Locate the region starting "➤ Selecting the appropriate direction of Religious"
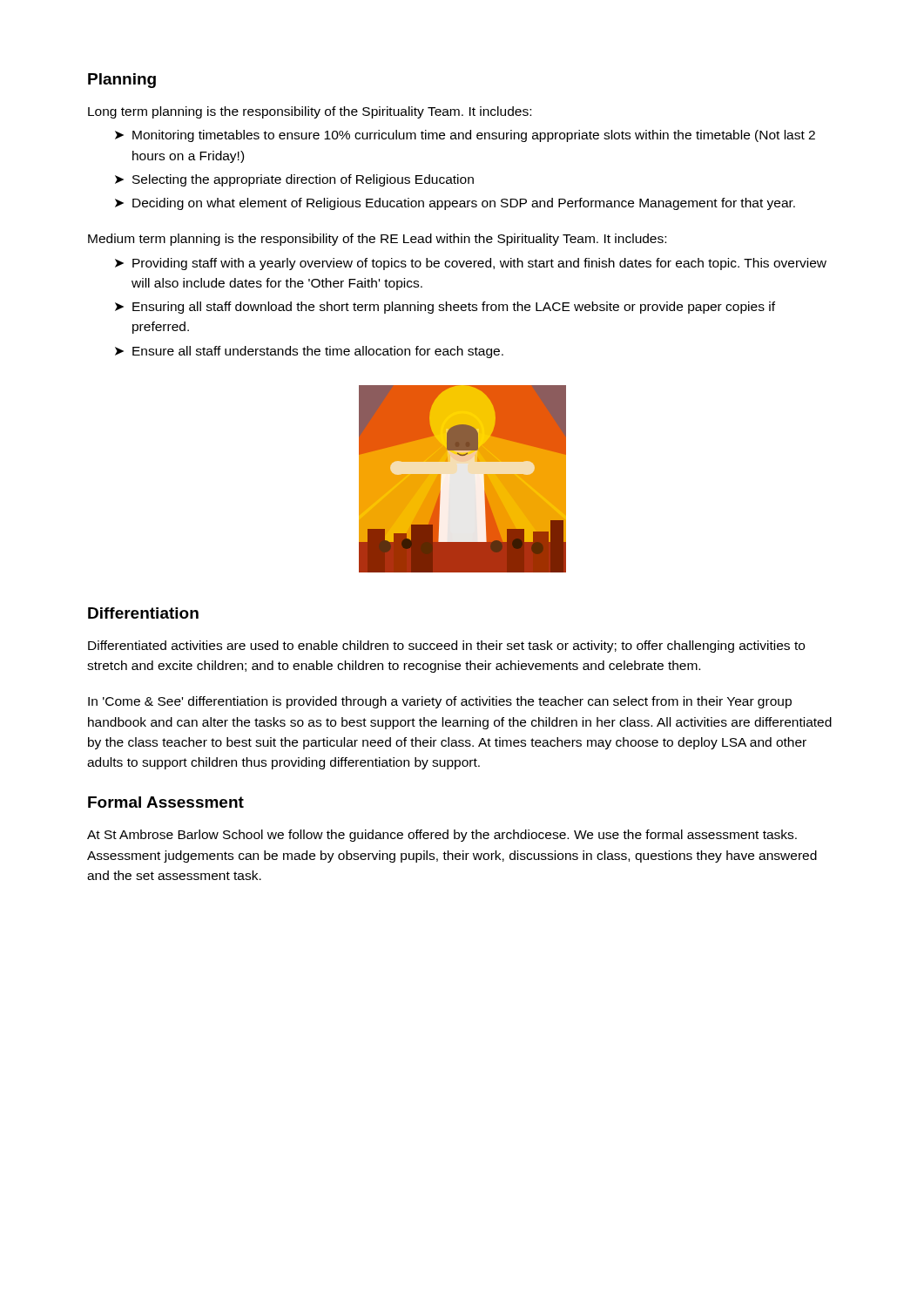The image size is (924, 1307). pyautogui.click(x=475, y=179)
